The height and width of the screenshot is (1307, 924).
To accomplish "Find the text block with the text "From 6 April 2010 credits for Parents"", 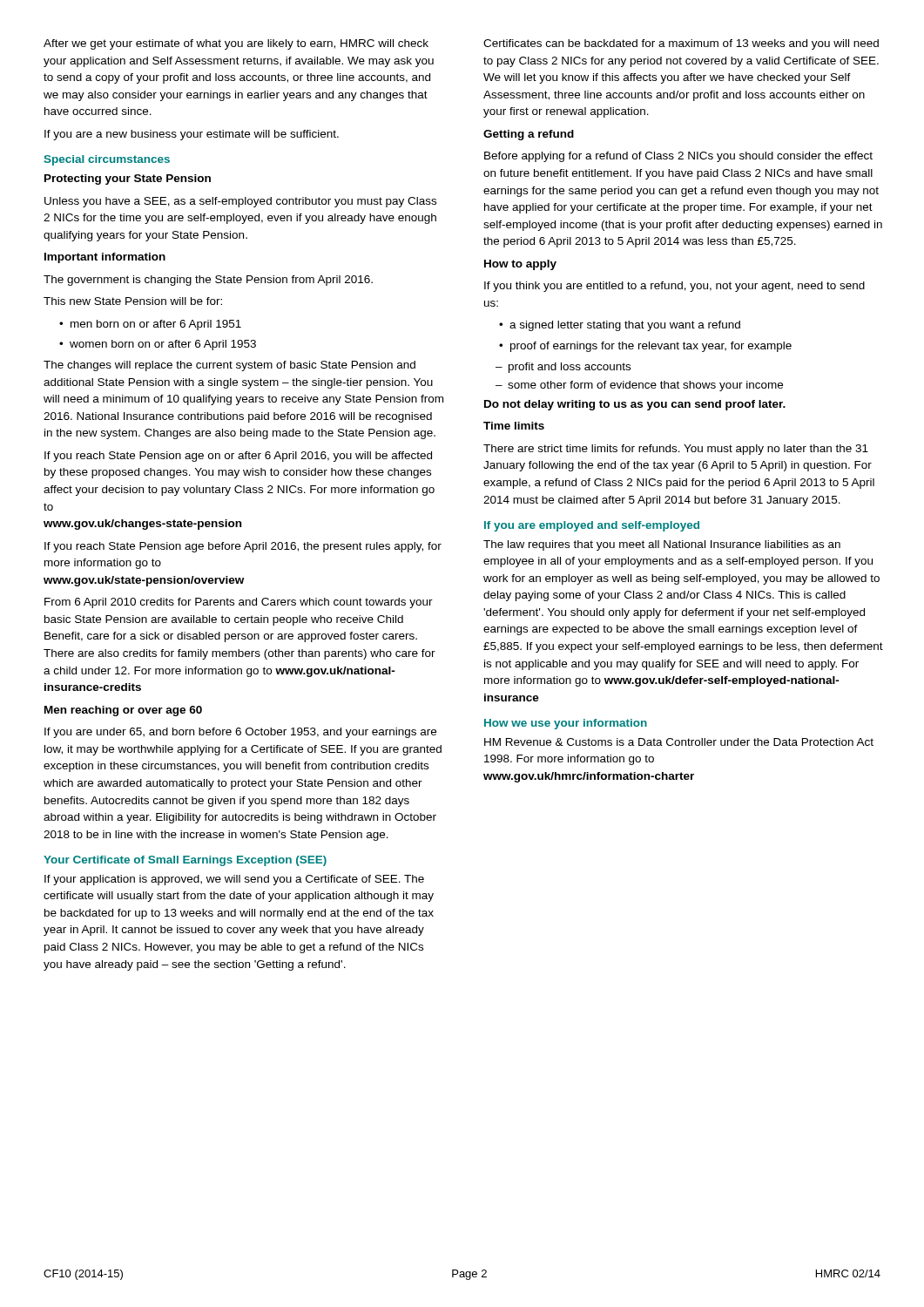I will tap(244, 645).
